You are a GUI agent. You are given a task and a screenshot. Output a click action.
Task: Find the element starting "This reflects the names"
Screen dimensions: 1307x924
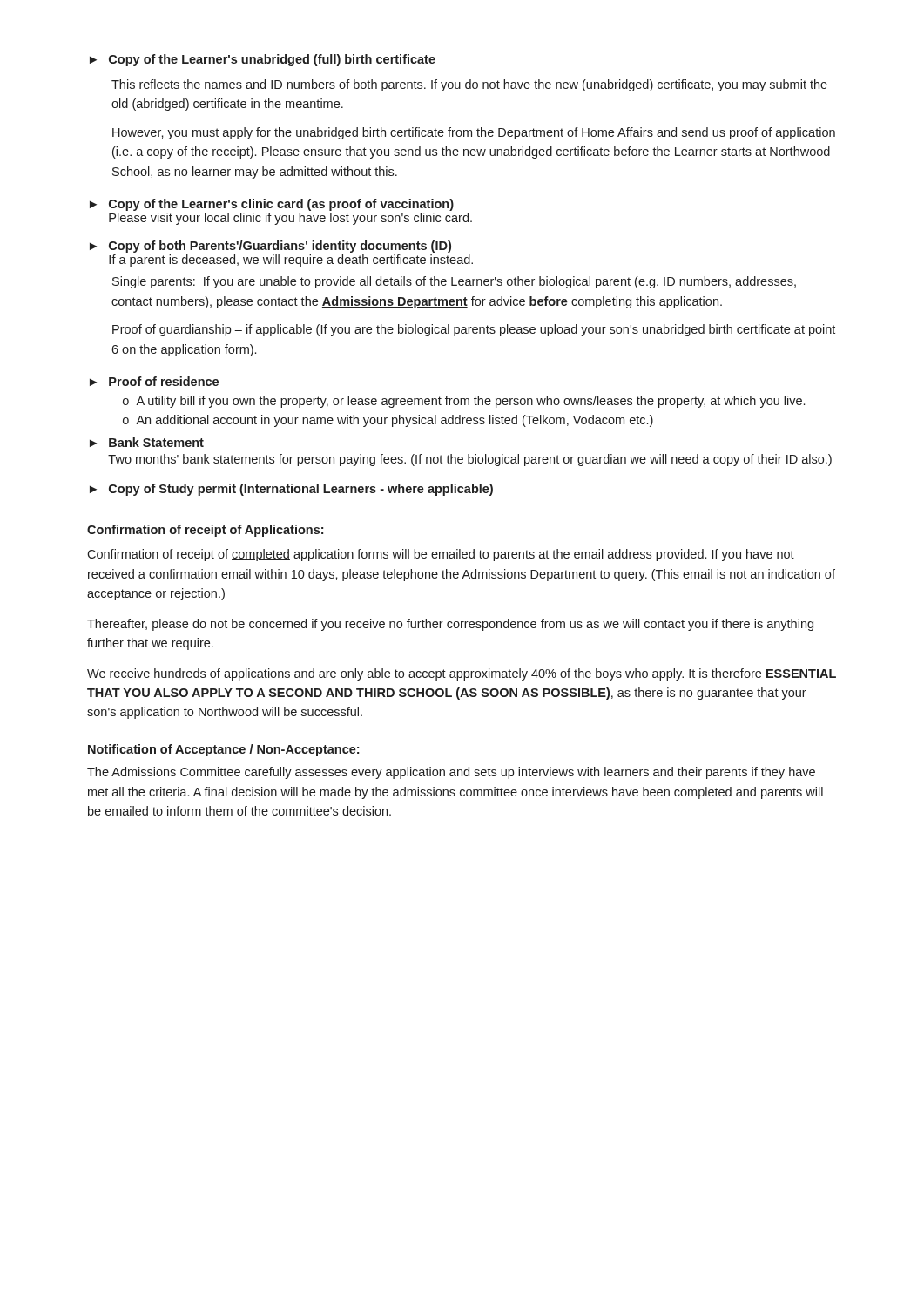[469, 94]
